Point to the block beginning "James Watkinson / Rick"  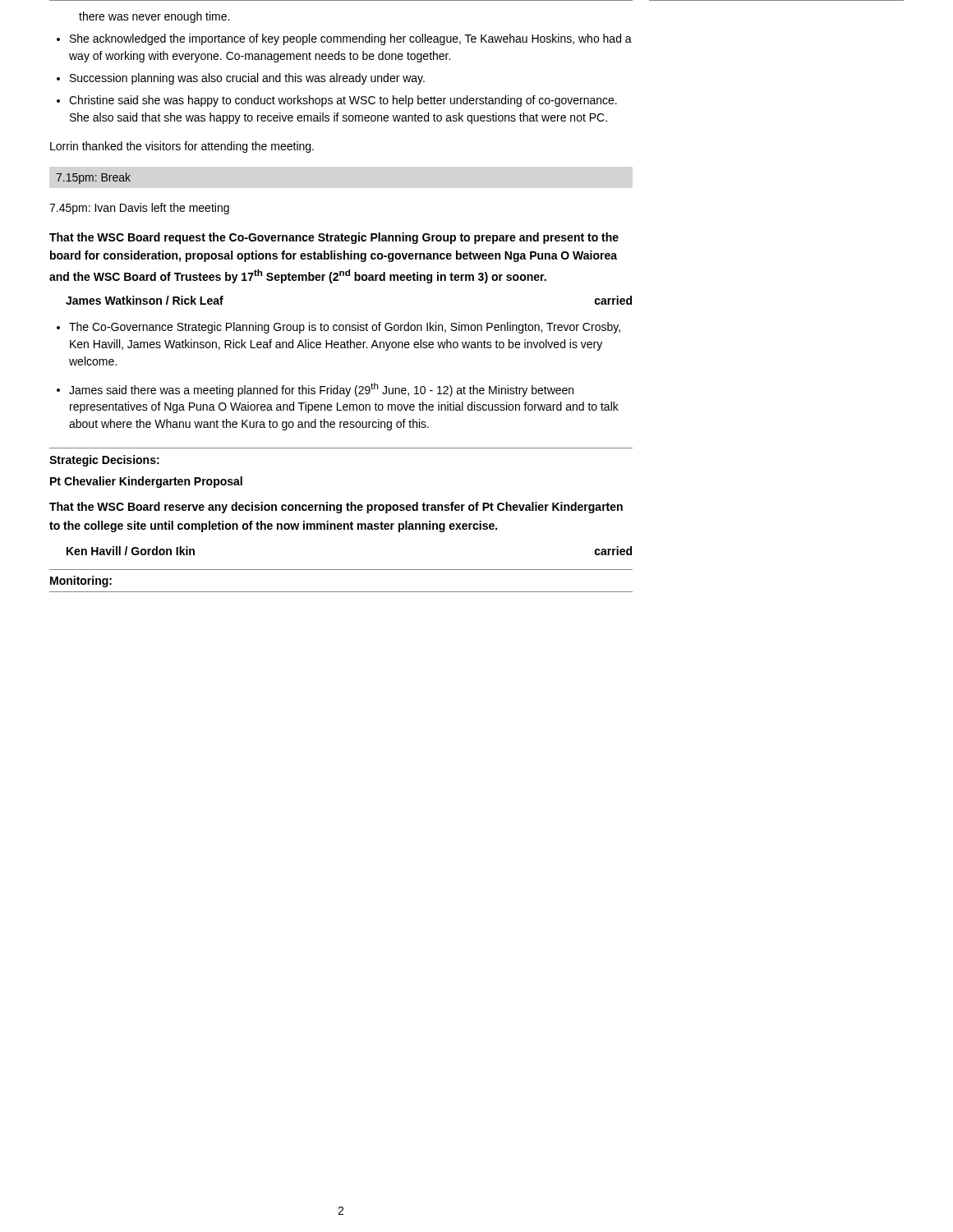point(145,299)
